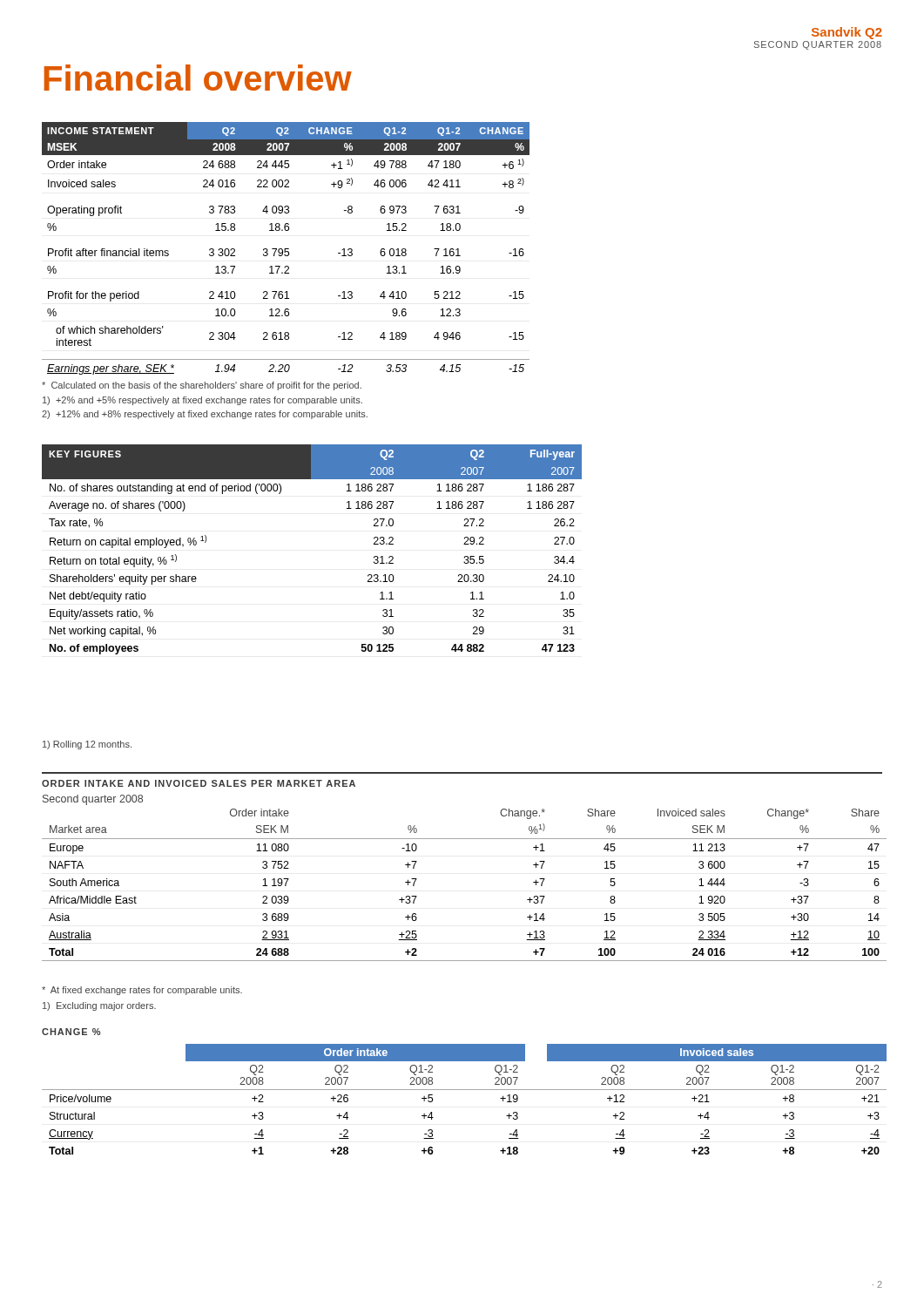Screen dimensions: 1307x924
Task: Click on the text block starting "Financial overview"
Action: tap(197, 78)
